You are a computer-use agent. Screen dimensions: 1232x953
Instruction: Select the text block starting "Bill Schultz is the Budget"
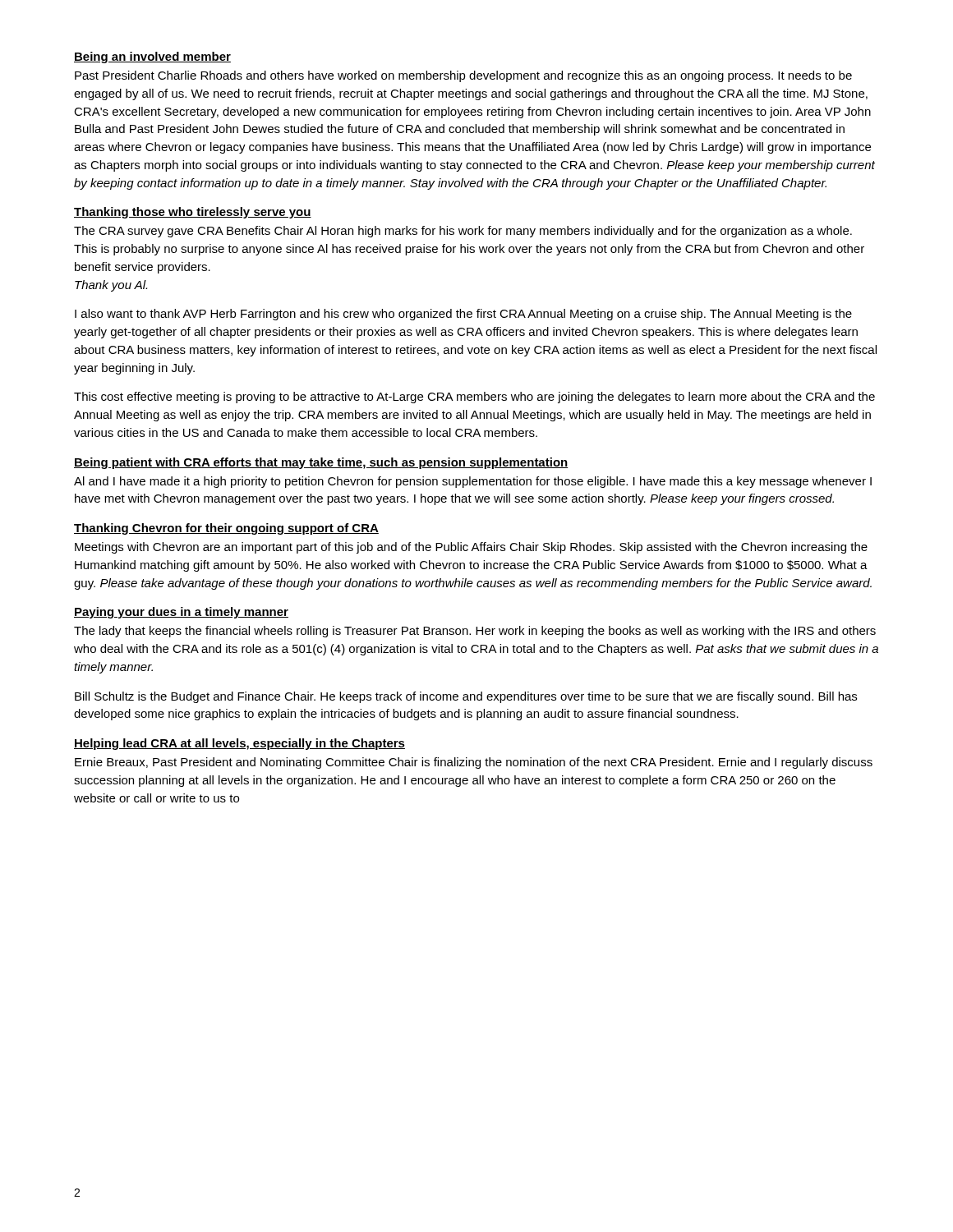coord(466,705)
